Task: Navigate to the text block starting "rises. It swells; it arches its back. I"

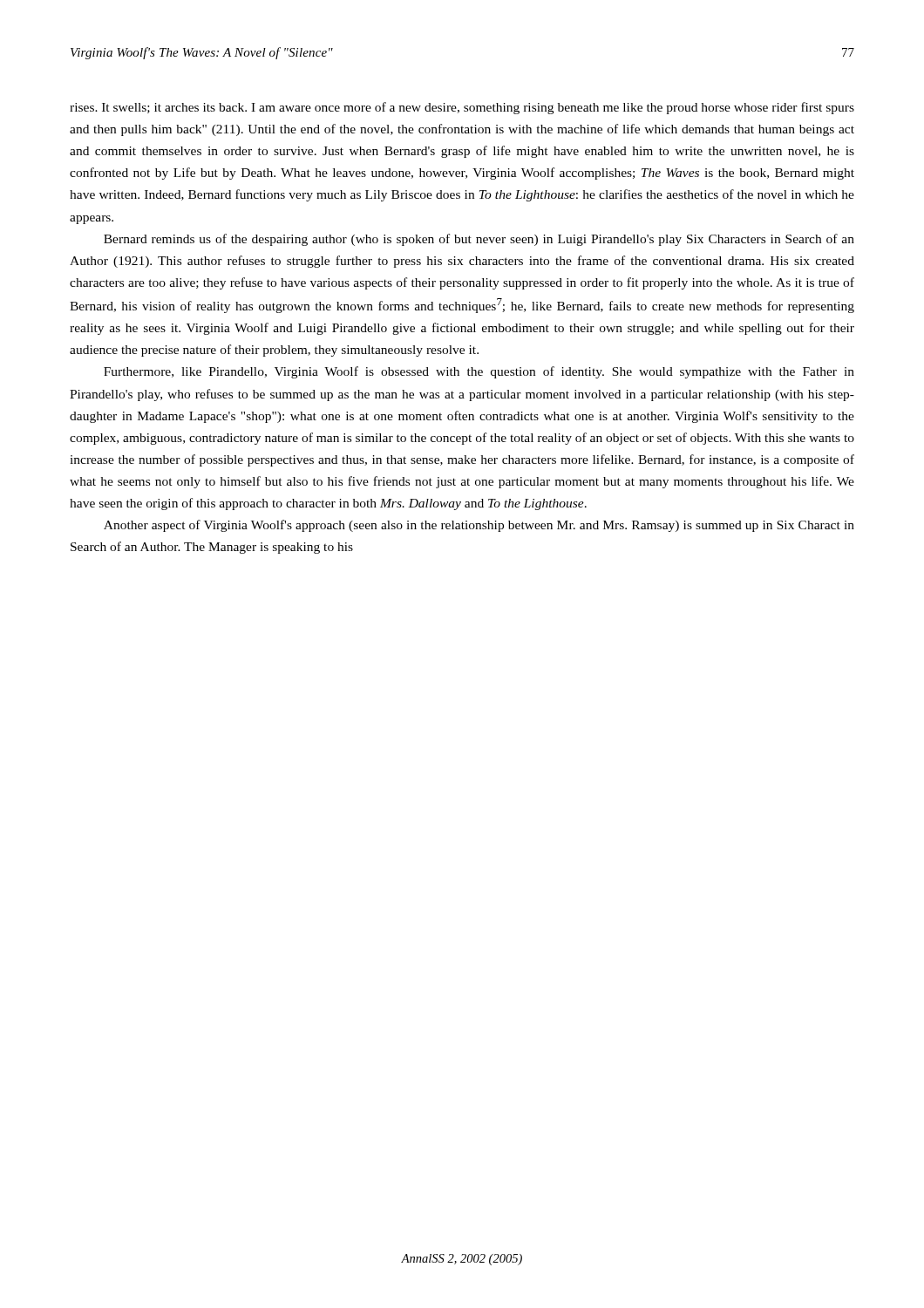Action: pyautogui.click(x=462, y=162)
